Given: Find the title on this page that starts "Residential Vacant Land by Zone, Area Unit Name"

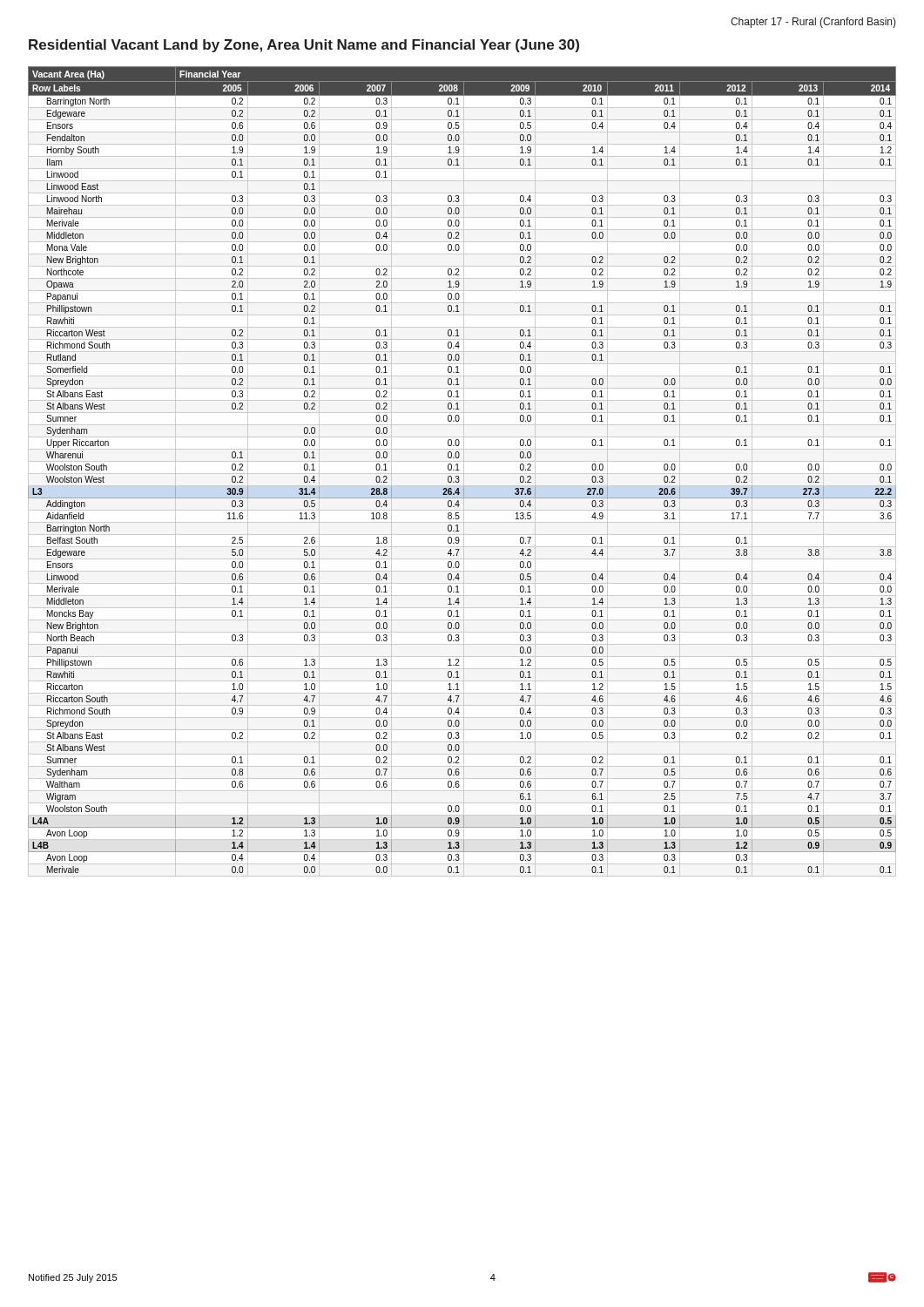Looking at the screenshot, I should click(x=304, y=45).
